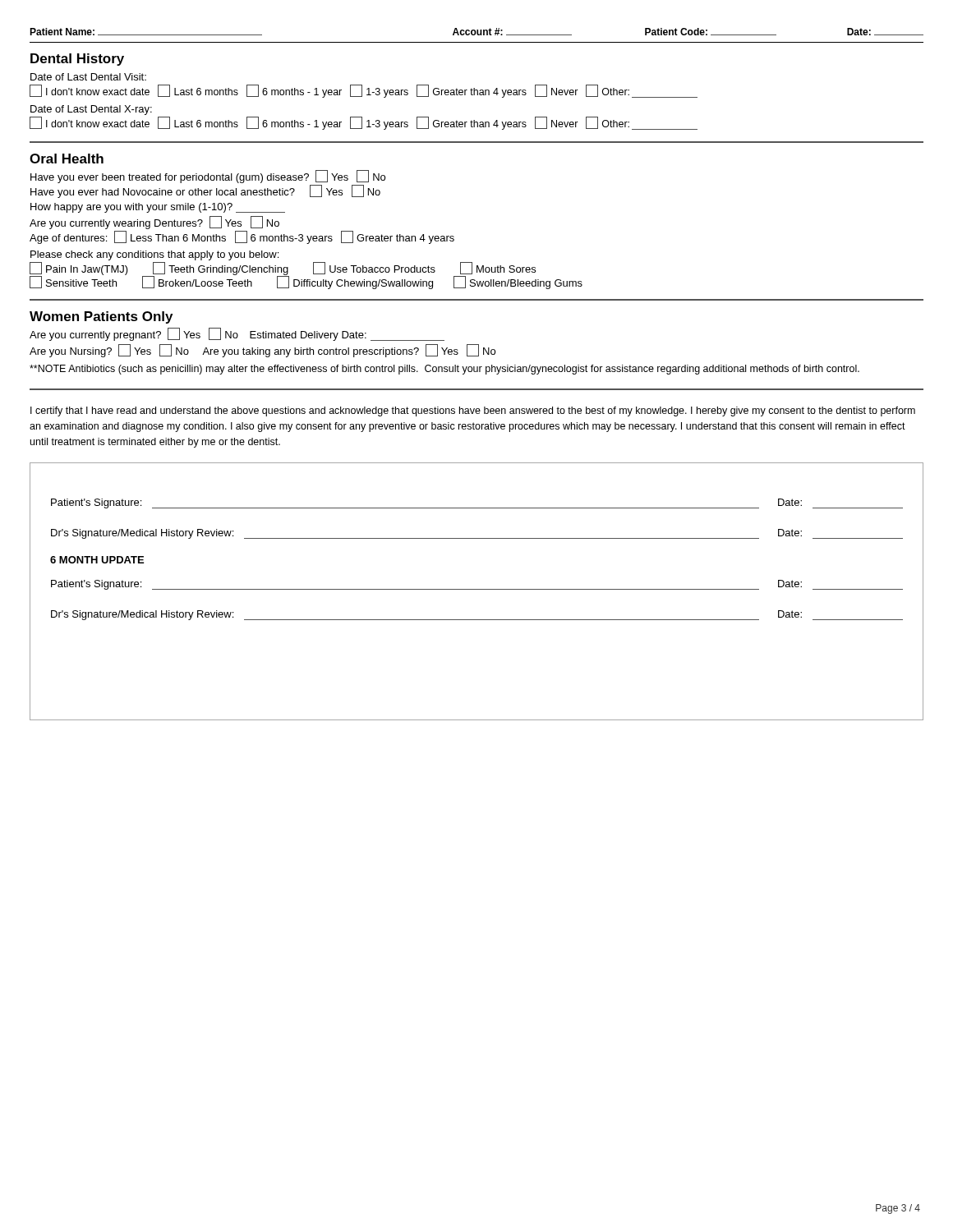This screenshot has width=953, height=1232.
Task: Locate the text block starting "NOTE Antibiotics (such as"
Action: [445, 369]
